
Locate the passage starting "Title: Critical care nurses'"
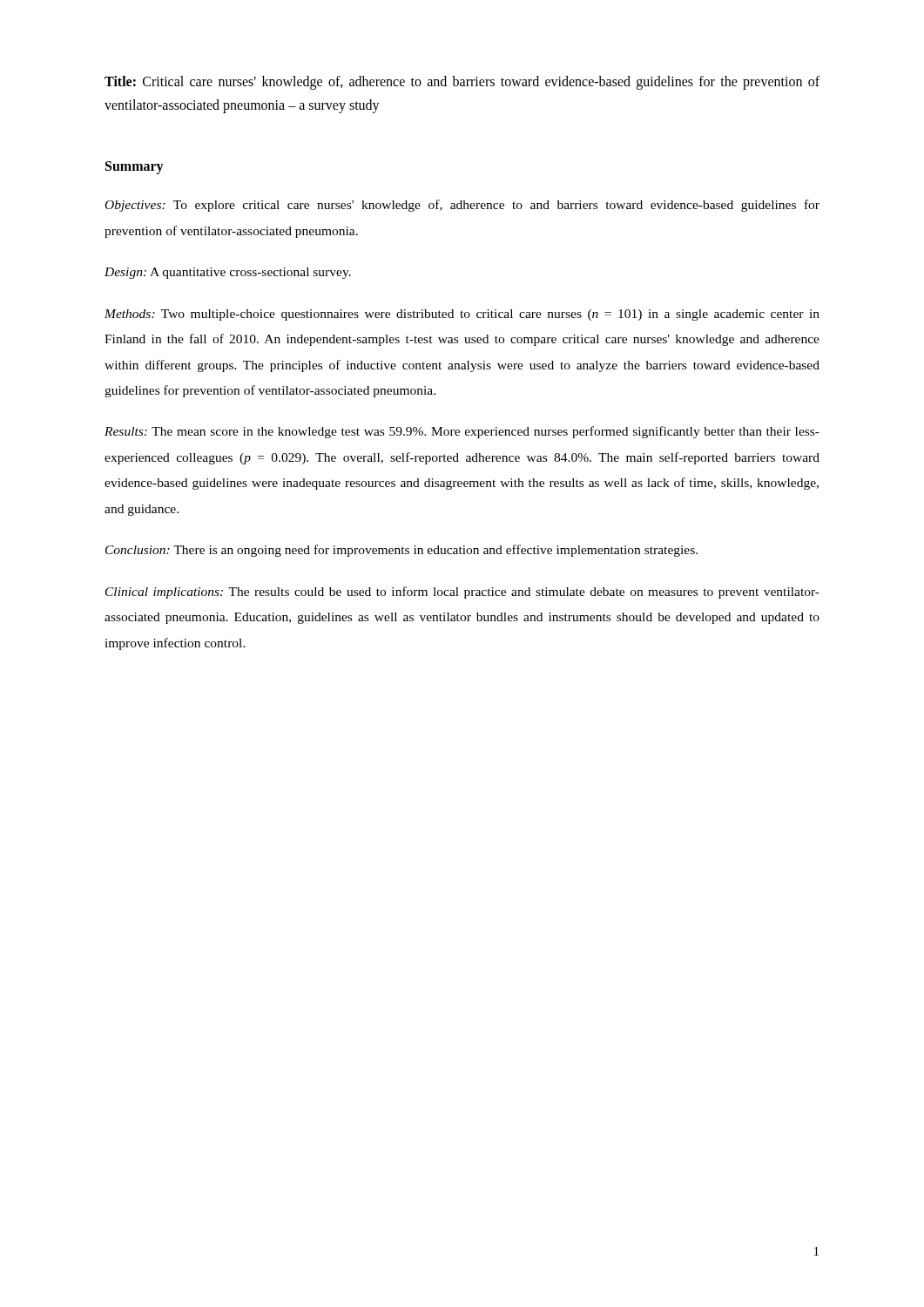462,93
